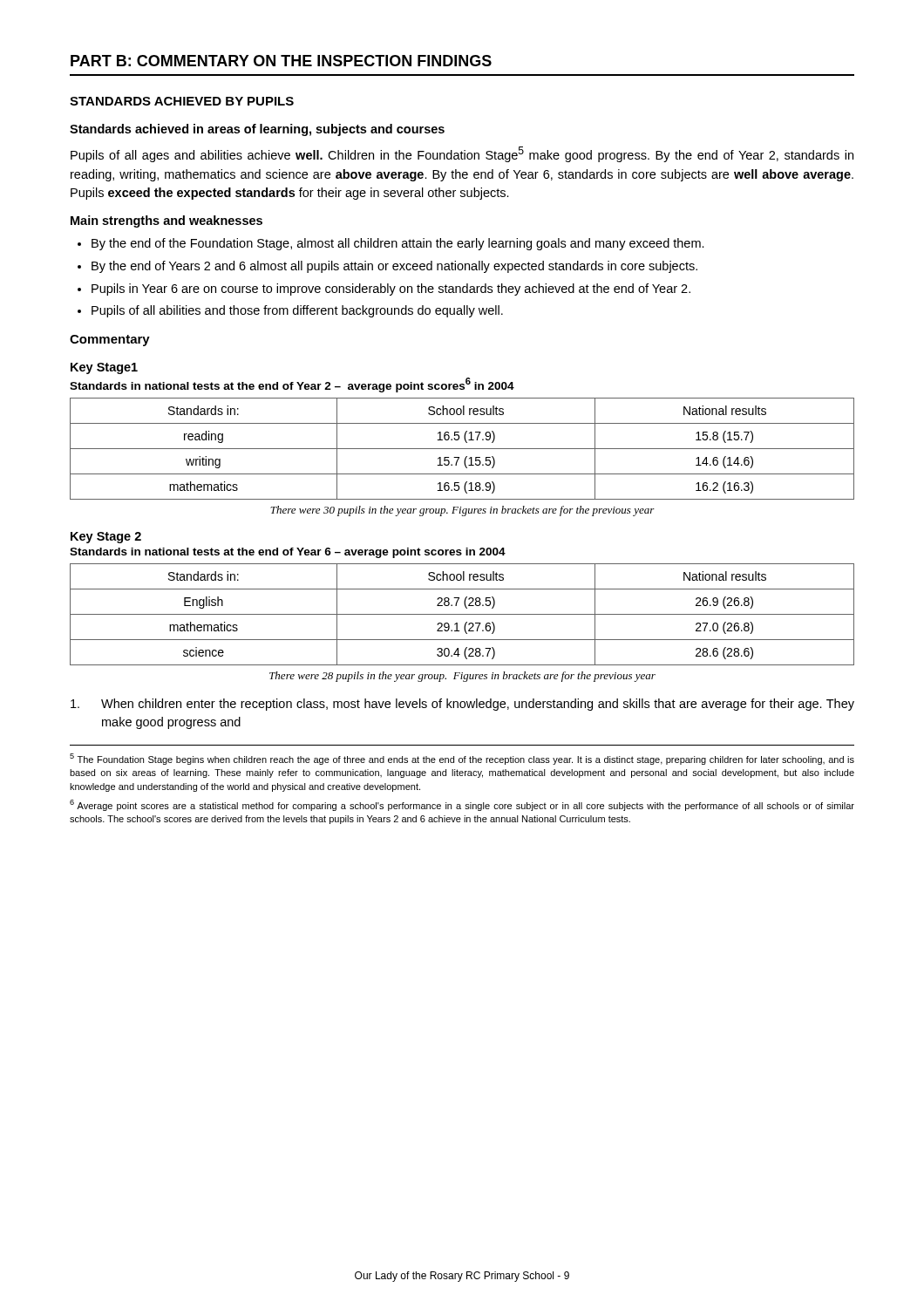
Task: Click where it says "STANDARDS ACHIEVED BY PUPILS"
Action: [x=182, y=101]
